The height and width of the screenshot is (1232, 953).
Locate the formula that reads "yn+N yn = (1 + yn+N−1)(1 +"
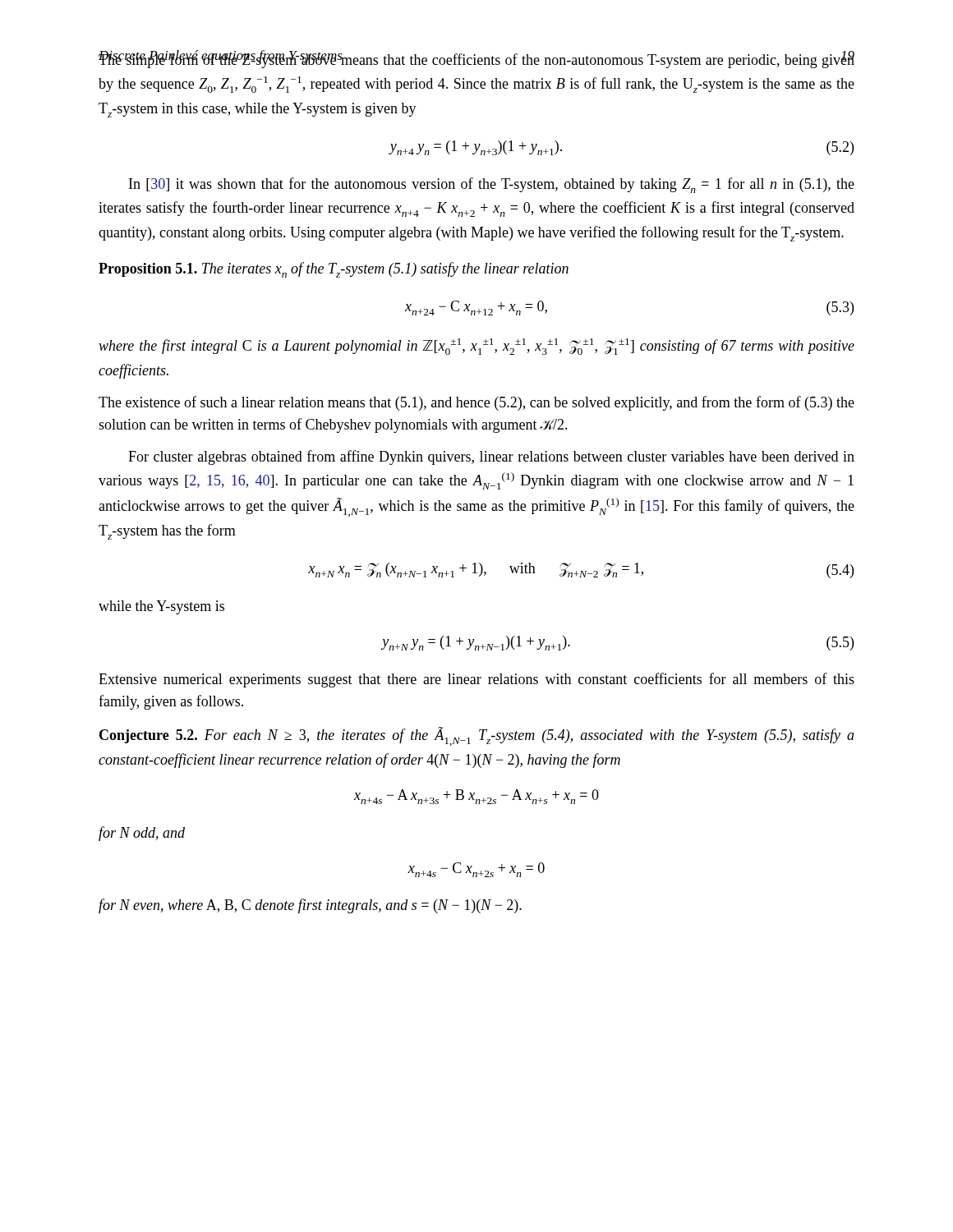click(x=476, y=643)
